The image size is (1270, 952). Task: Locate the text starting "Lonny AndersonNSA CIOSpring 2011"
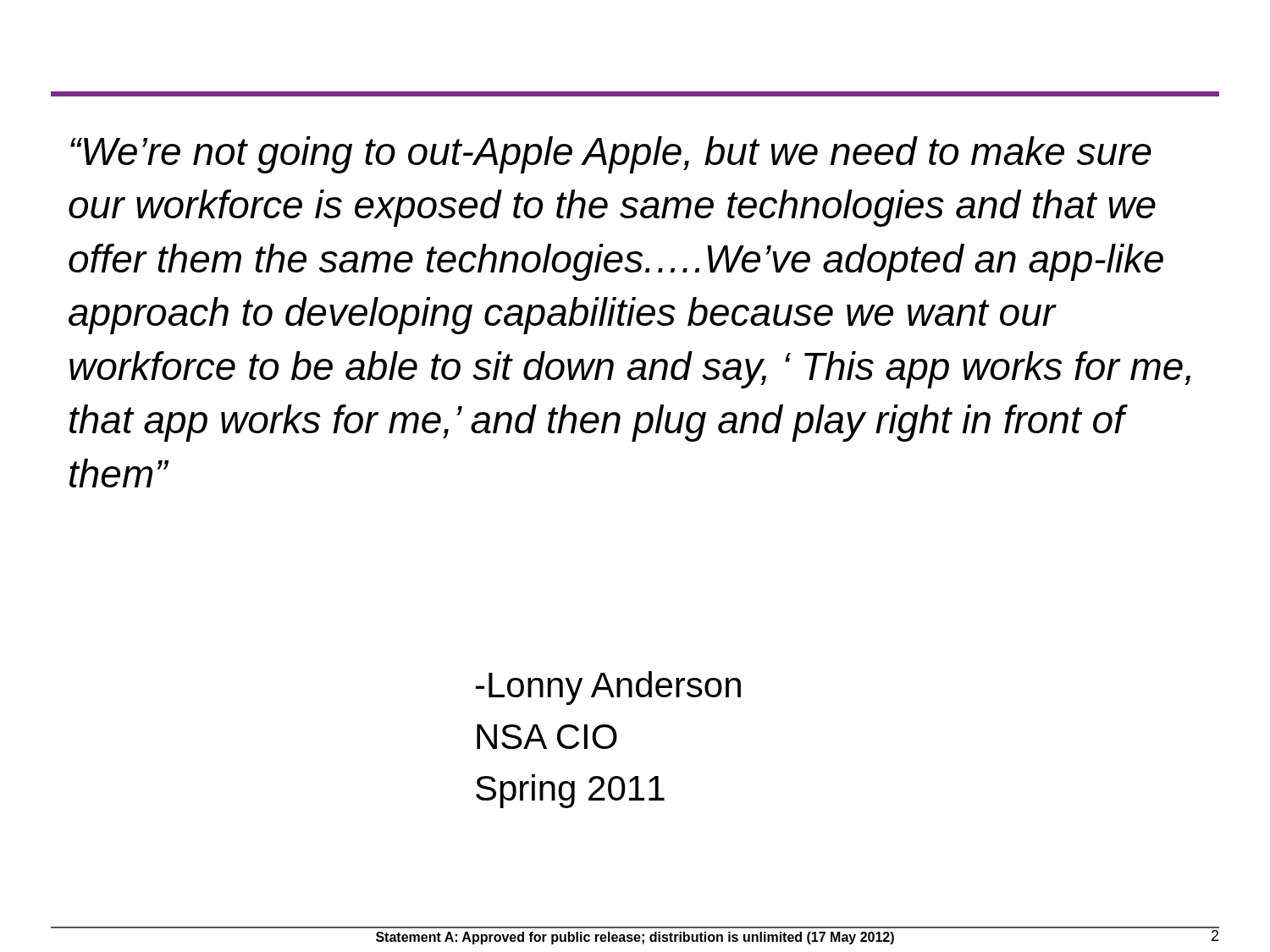609,737
